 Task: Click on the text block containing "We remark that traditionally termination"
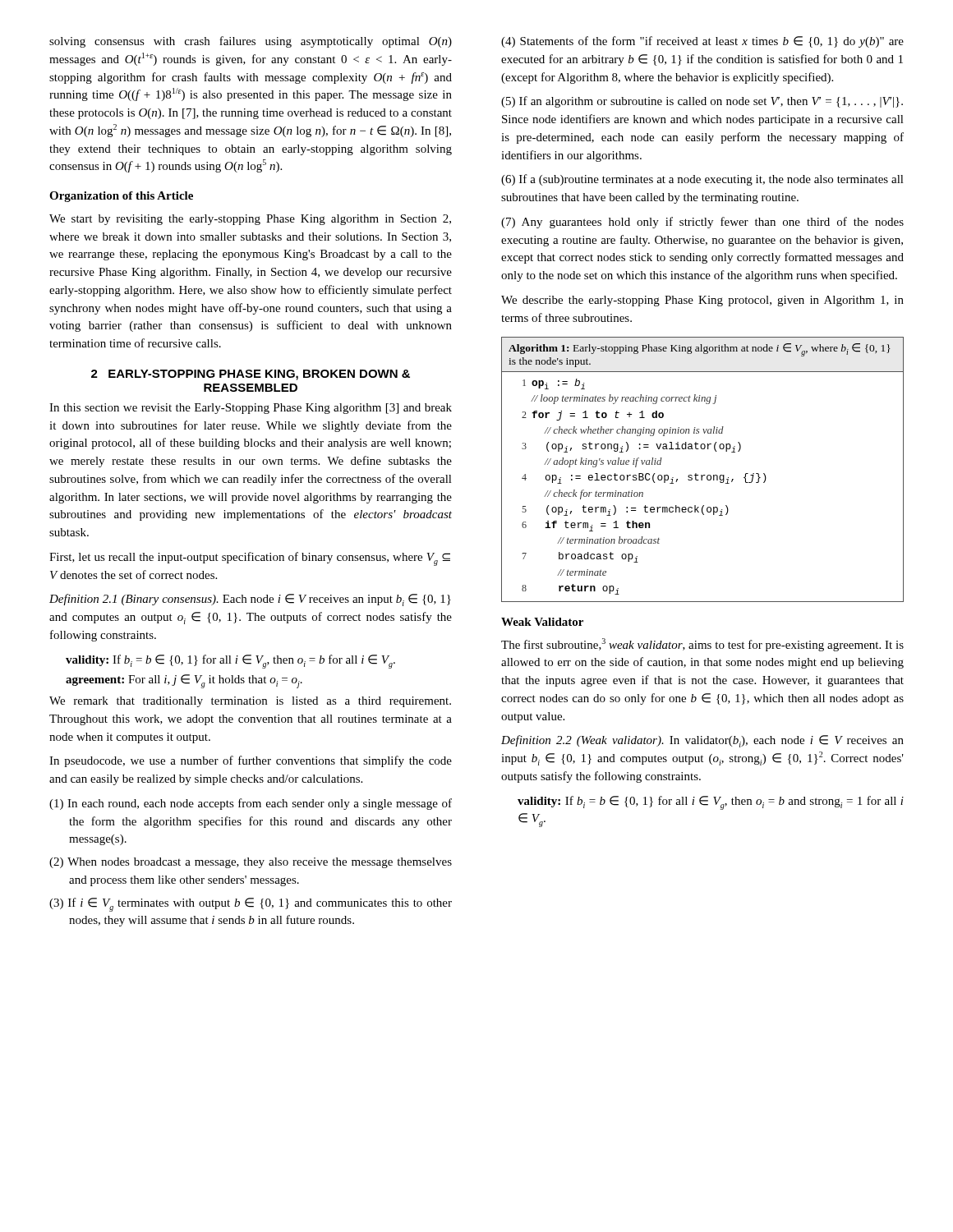[251, 719]
